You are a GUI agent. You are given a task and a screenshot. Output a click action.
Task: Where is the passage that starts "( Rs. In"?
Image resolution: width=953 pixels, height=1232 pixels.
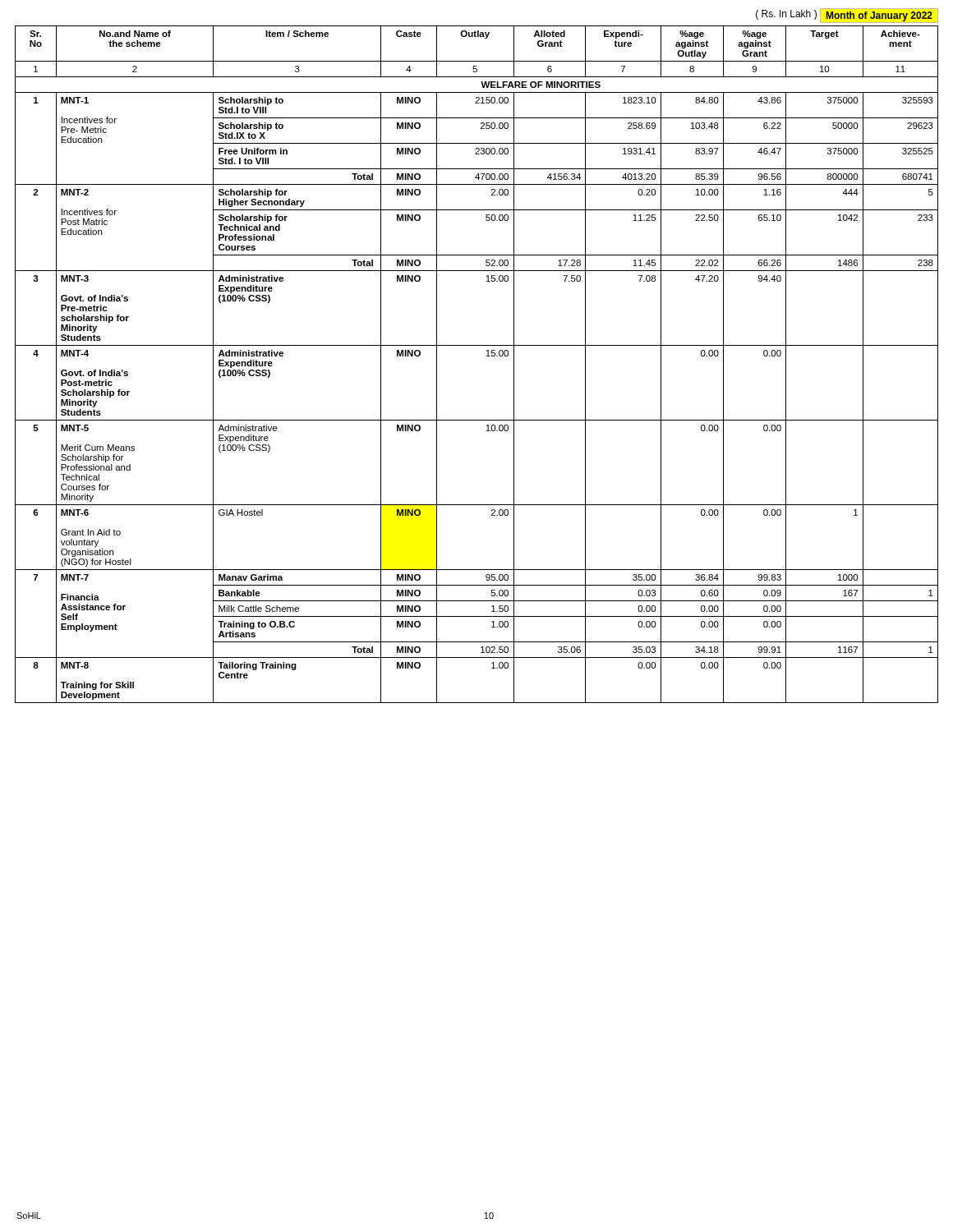click(847, 16)
